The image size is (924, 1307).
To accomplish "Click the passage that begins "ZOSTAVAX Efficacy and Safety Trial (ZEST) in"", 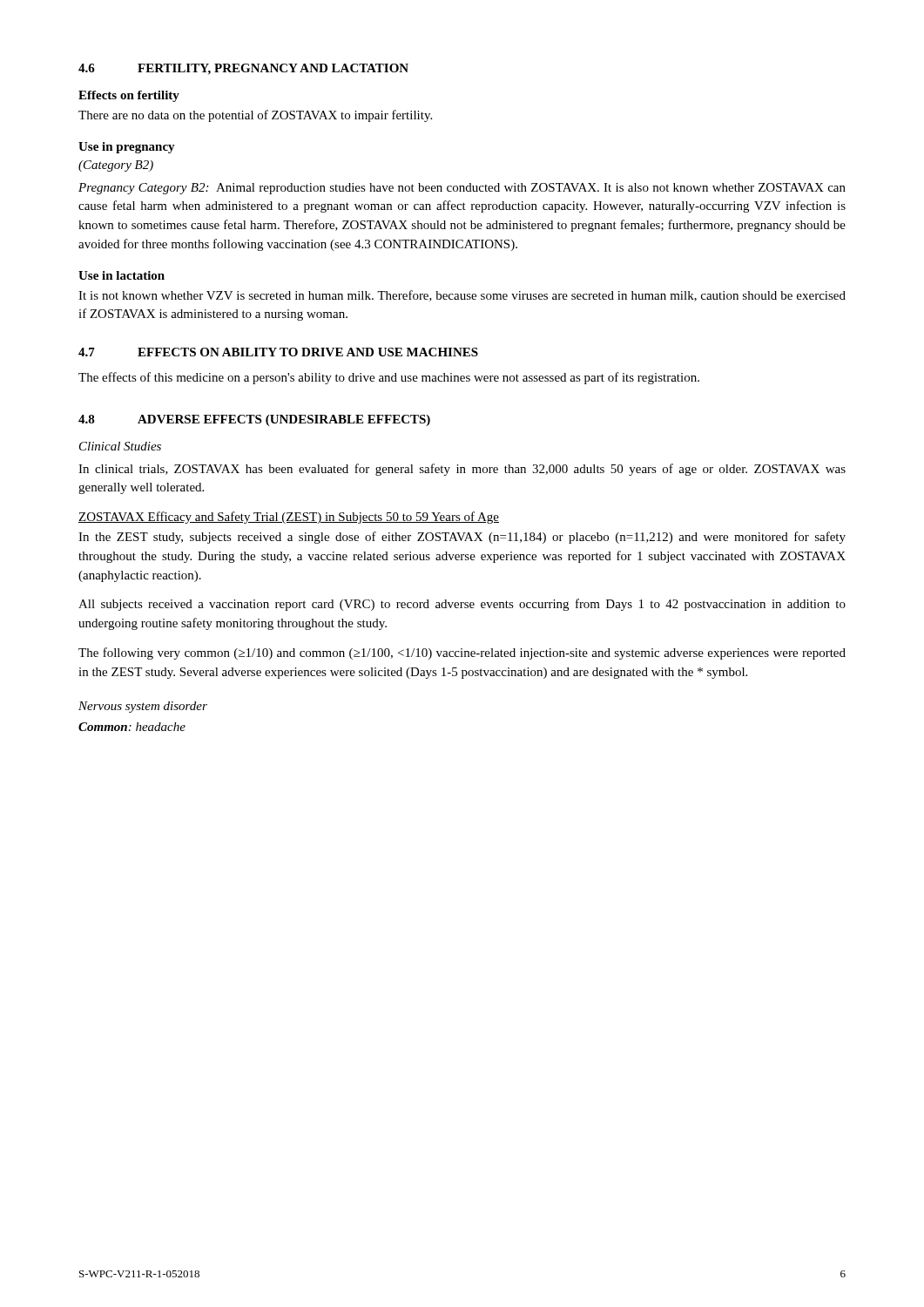I will coord(289,517).
